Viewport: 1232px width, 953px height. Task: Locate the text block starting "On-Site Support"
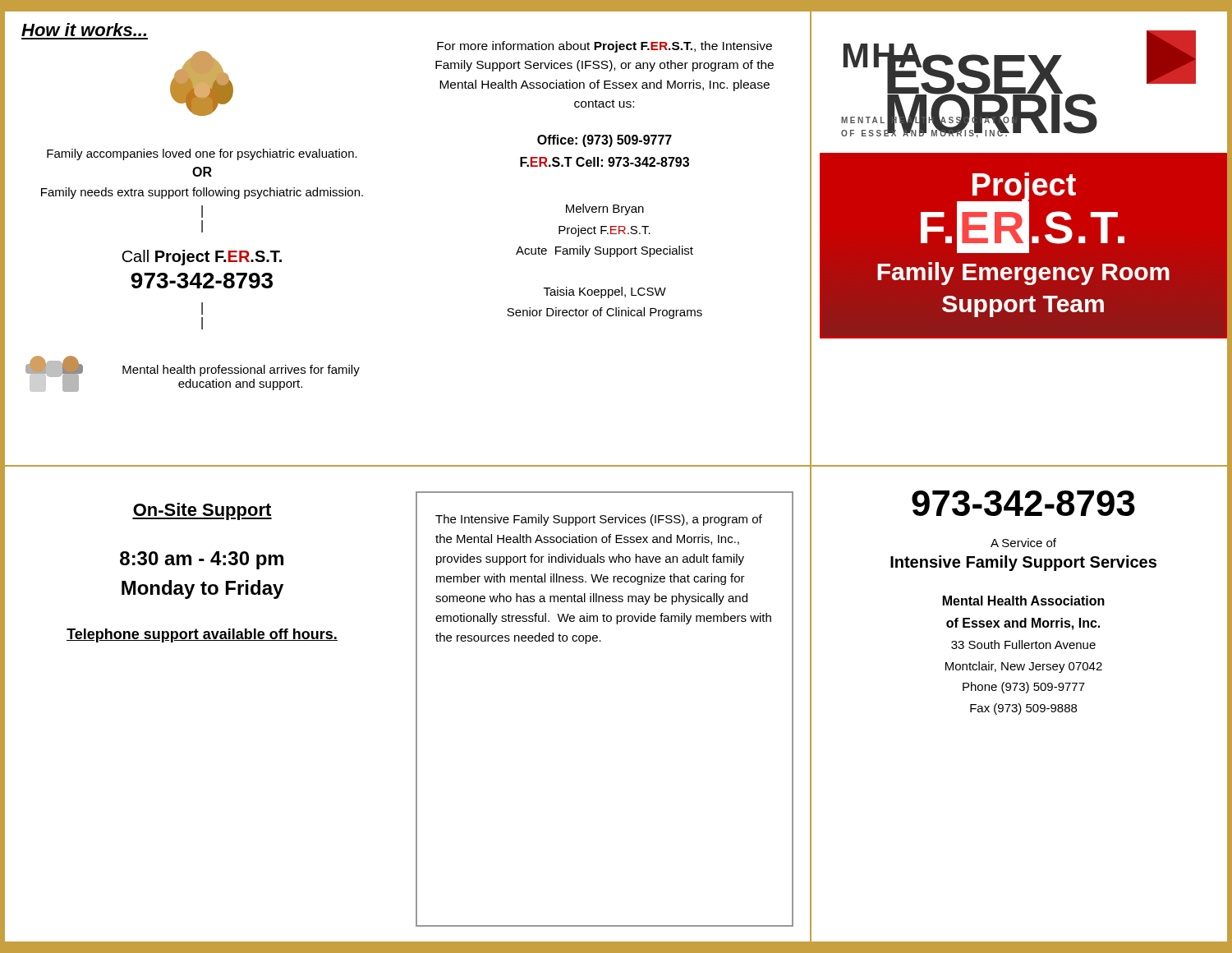point(202,510)
